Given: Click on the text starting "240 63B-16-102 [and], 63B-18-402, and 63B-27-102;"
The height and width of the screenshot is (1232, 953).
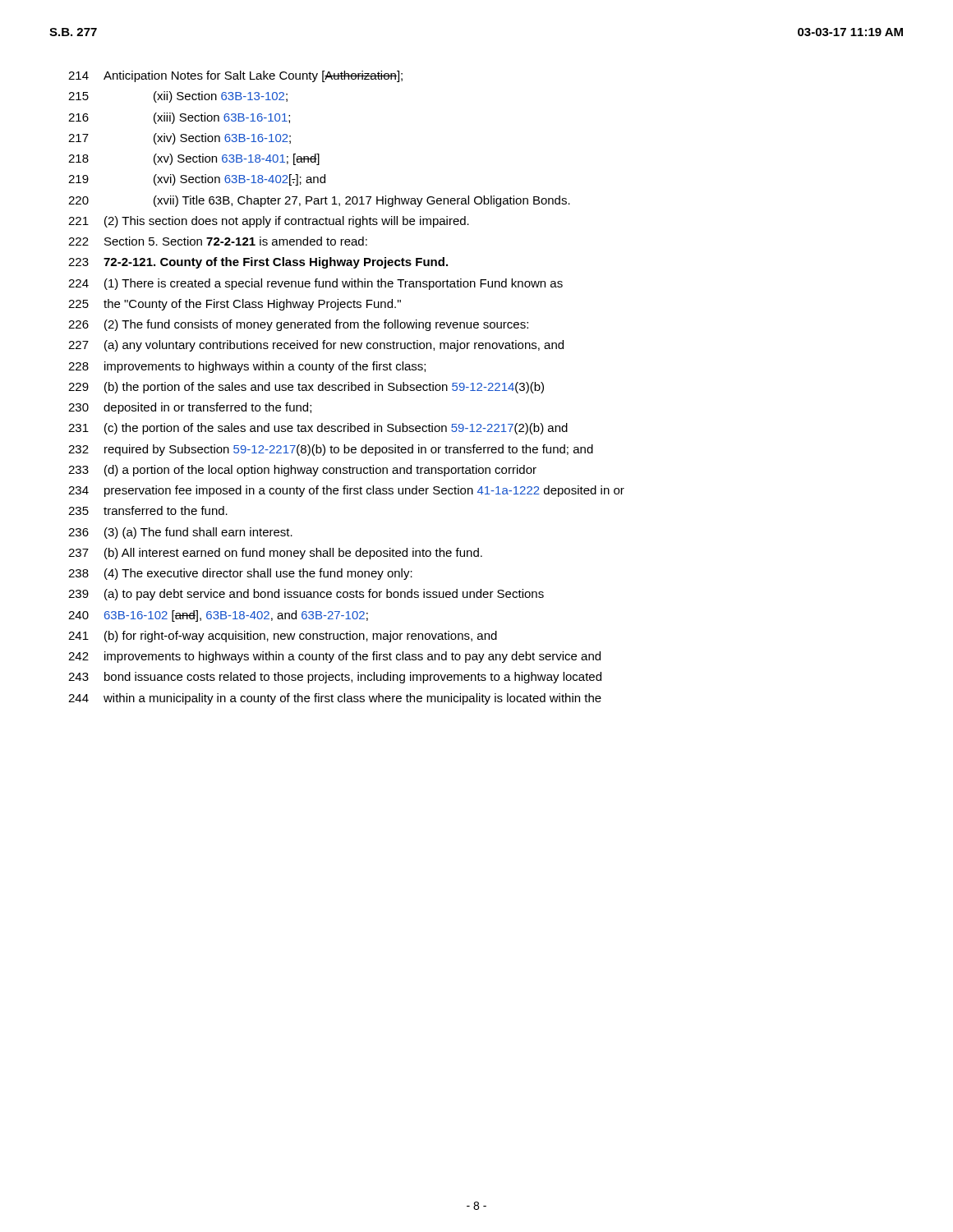Looking at the screenshot, I should (x=218, y=616).
